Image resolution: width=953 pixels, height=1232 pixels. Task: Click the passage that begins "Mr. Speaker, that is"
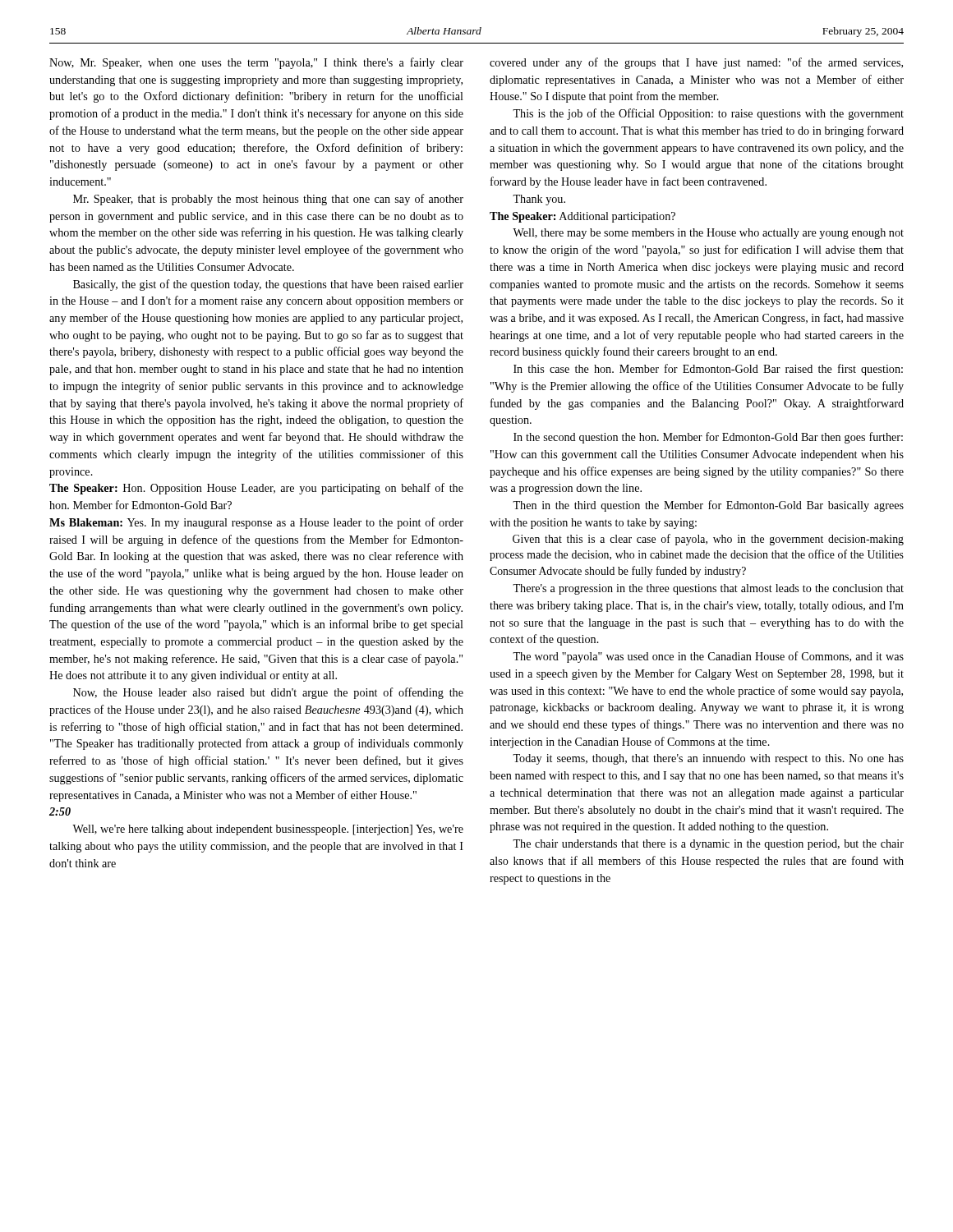[256, 233]
